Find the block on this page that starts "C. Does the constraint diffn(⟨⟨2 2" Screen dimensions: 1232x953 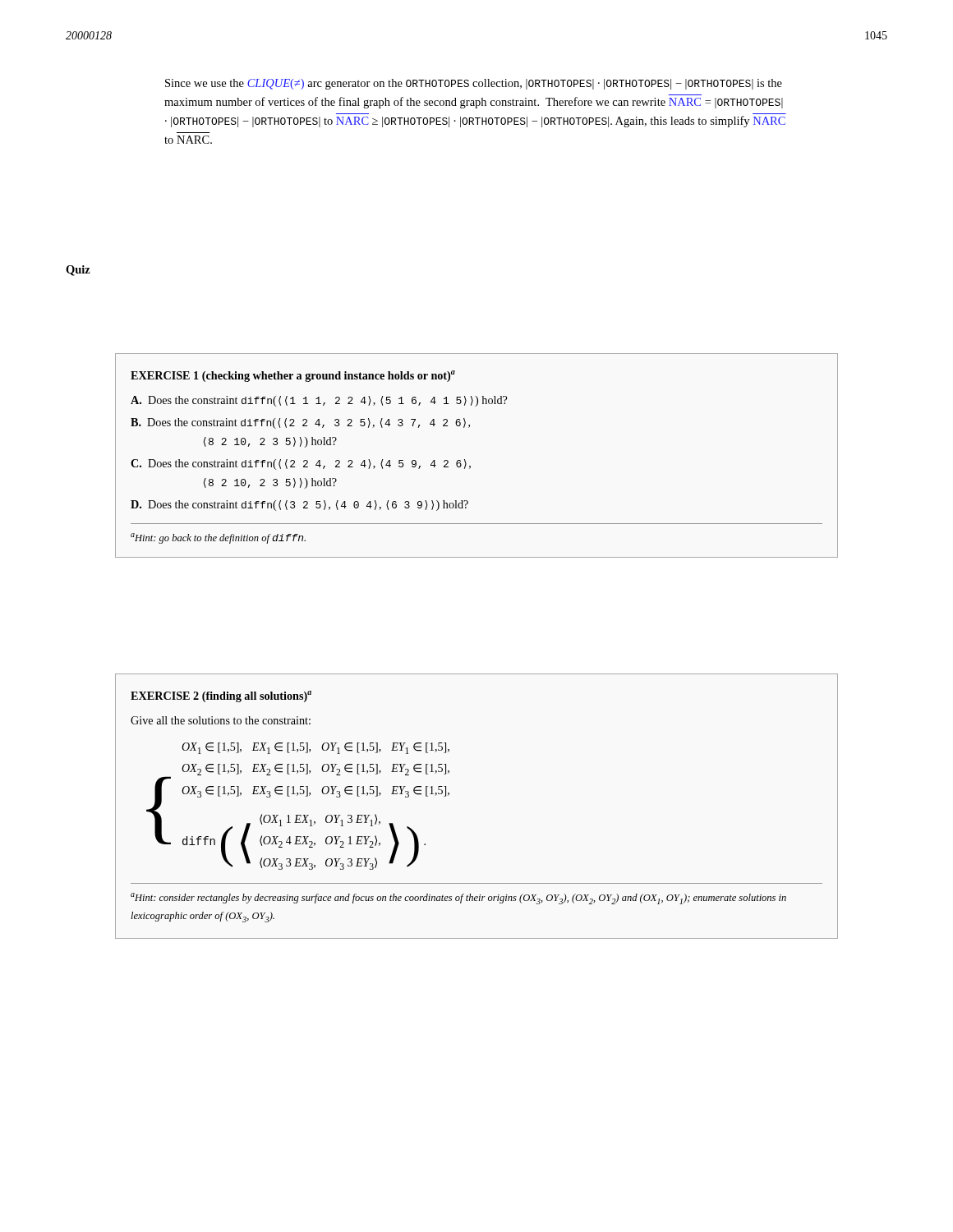click(x=301, y=473)
